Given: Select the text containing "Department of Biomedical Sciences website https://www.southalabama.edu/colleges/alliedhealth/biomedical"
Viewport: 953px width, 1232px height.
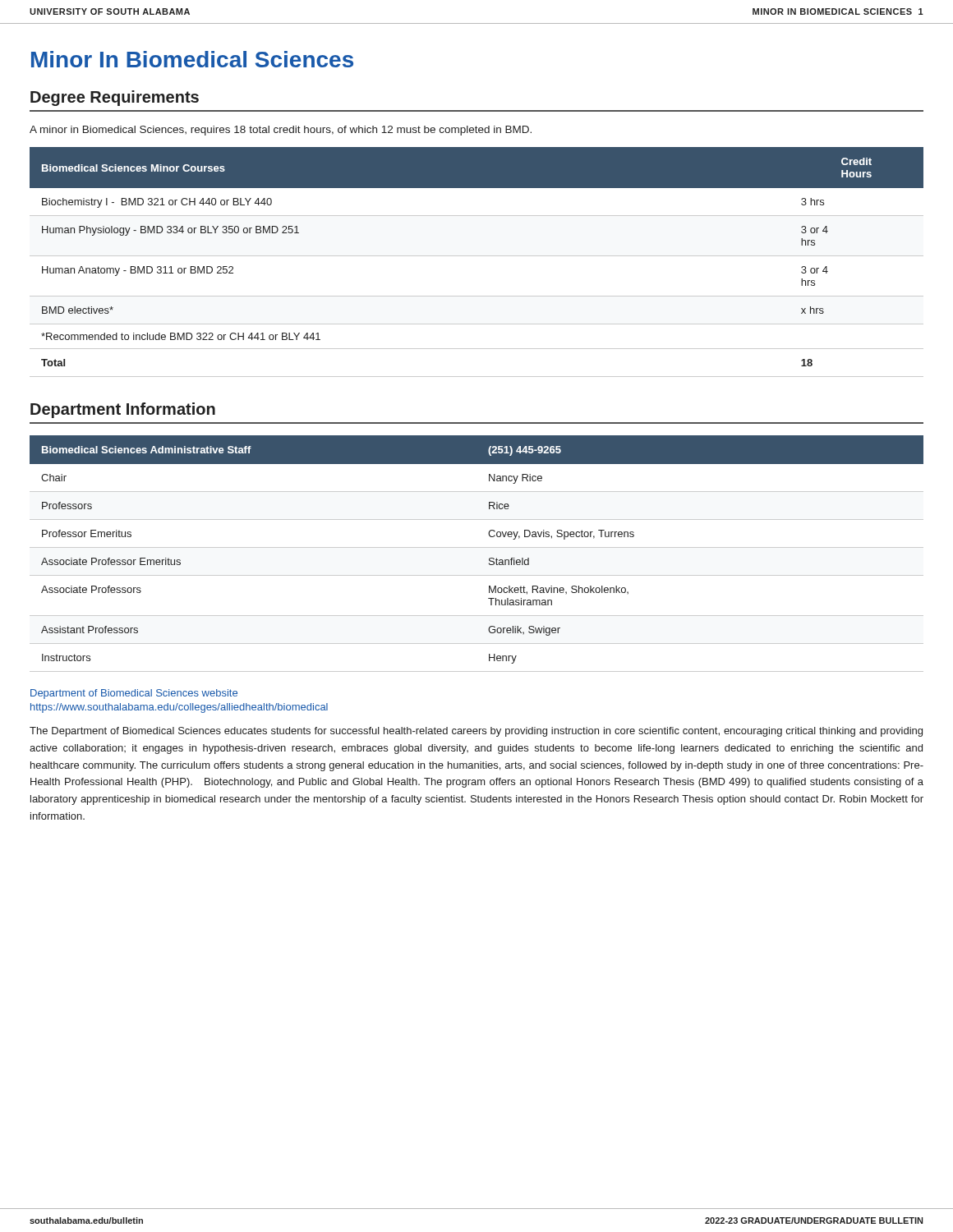Looking at the screenshot, I should [x=134, y=694].
